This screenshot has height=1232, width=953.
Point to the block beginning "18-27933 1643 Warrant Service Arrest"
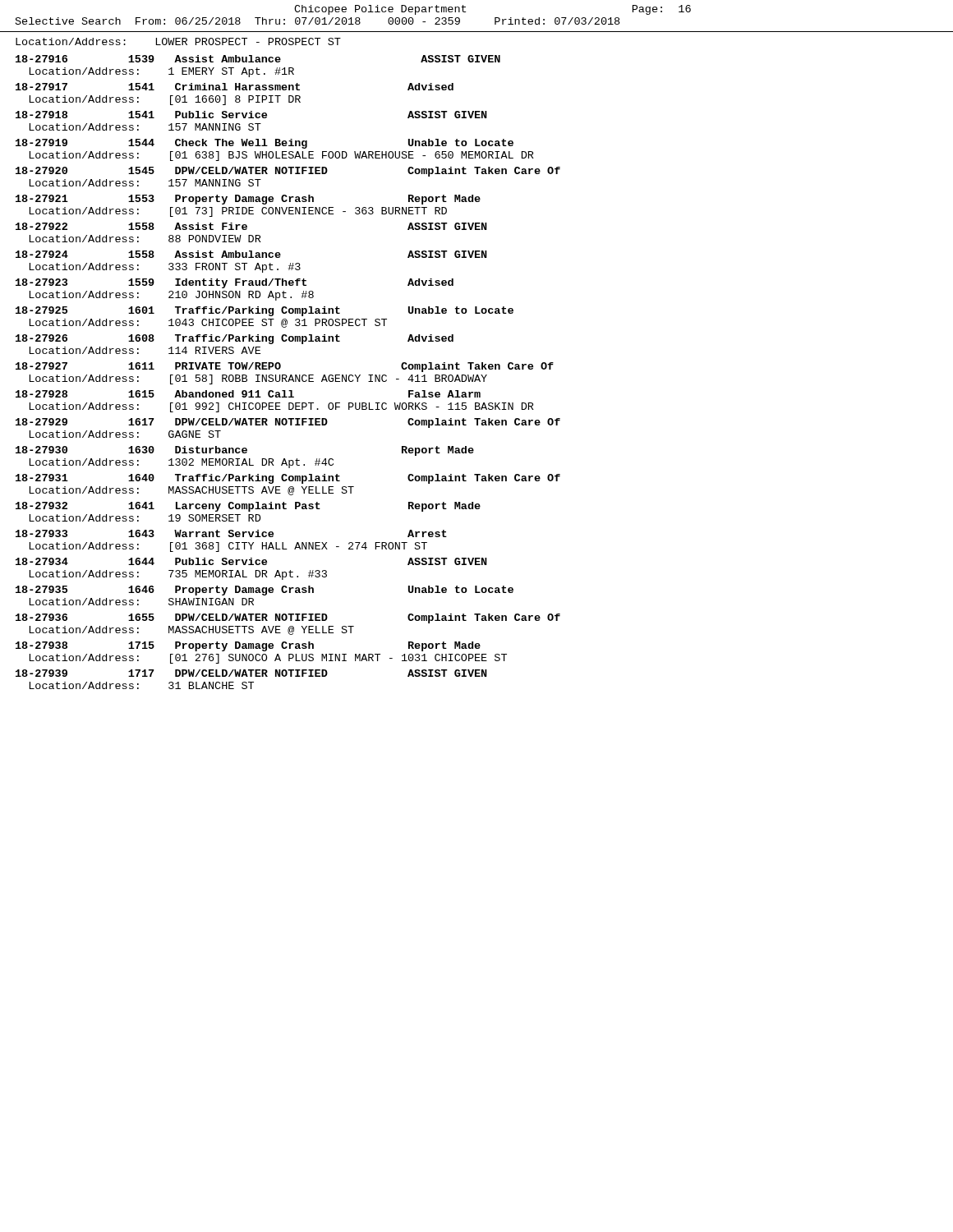pyautogui.click(x=231, y=540)
